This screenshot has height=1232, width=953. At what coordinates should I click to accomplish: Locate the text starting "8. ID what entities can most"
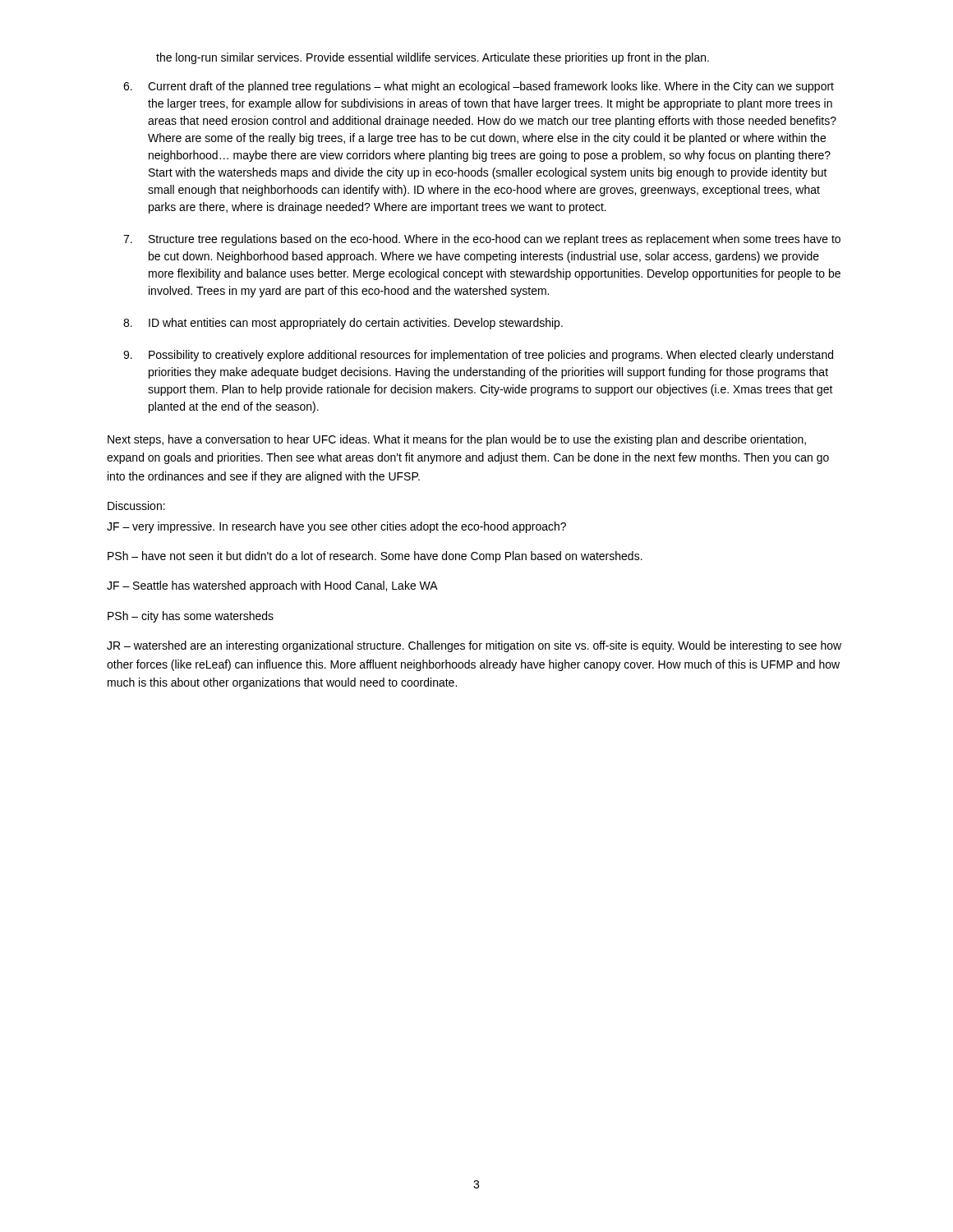pos(485,323)
